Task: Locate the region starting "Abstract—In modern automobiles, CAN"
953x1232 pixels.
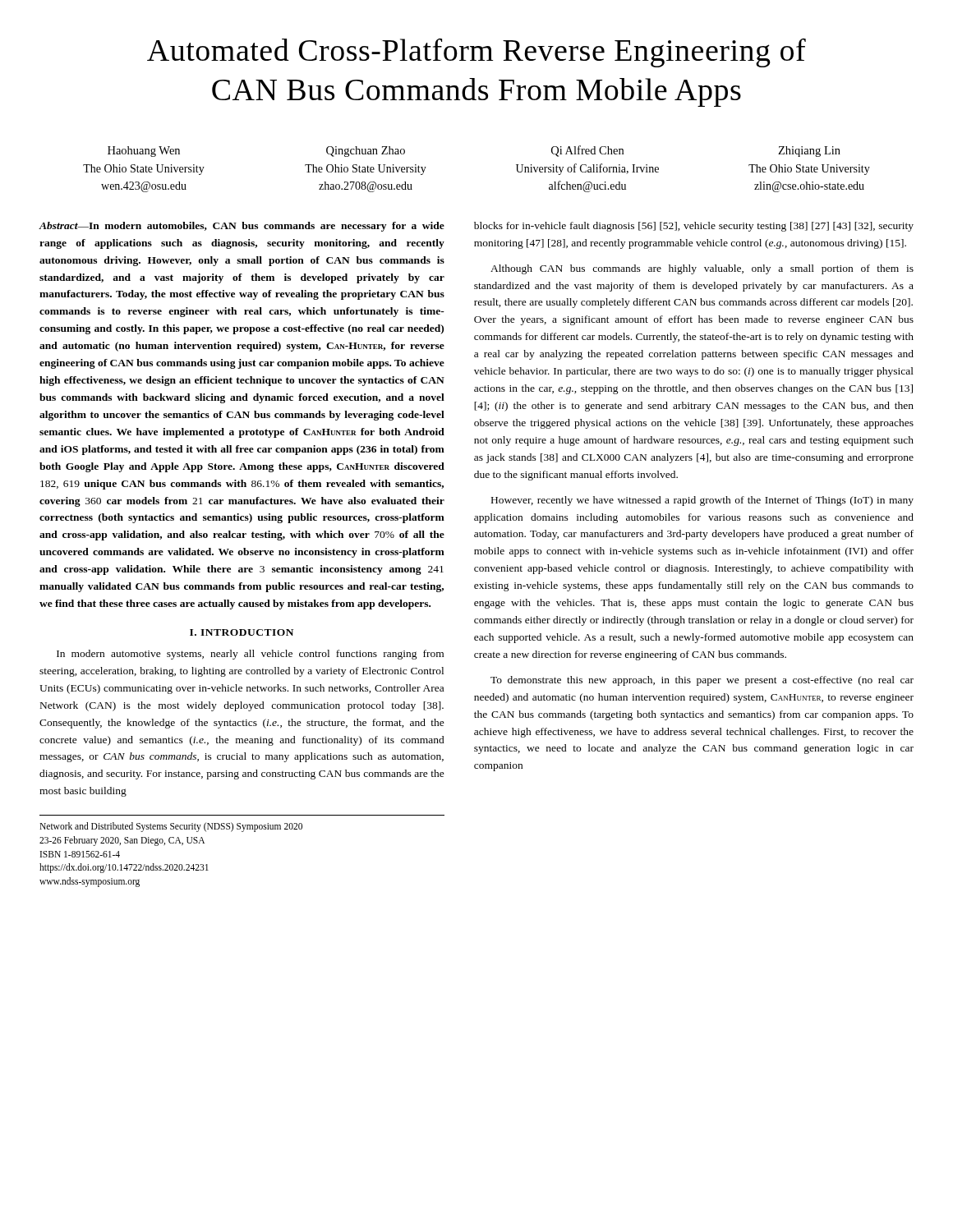Action: pos(242,415)
